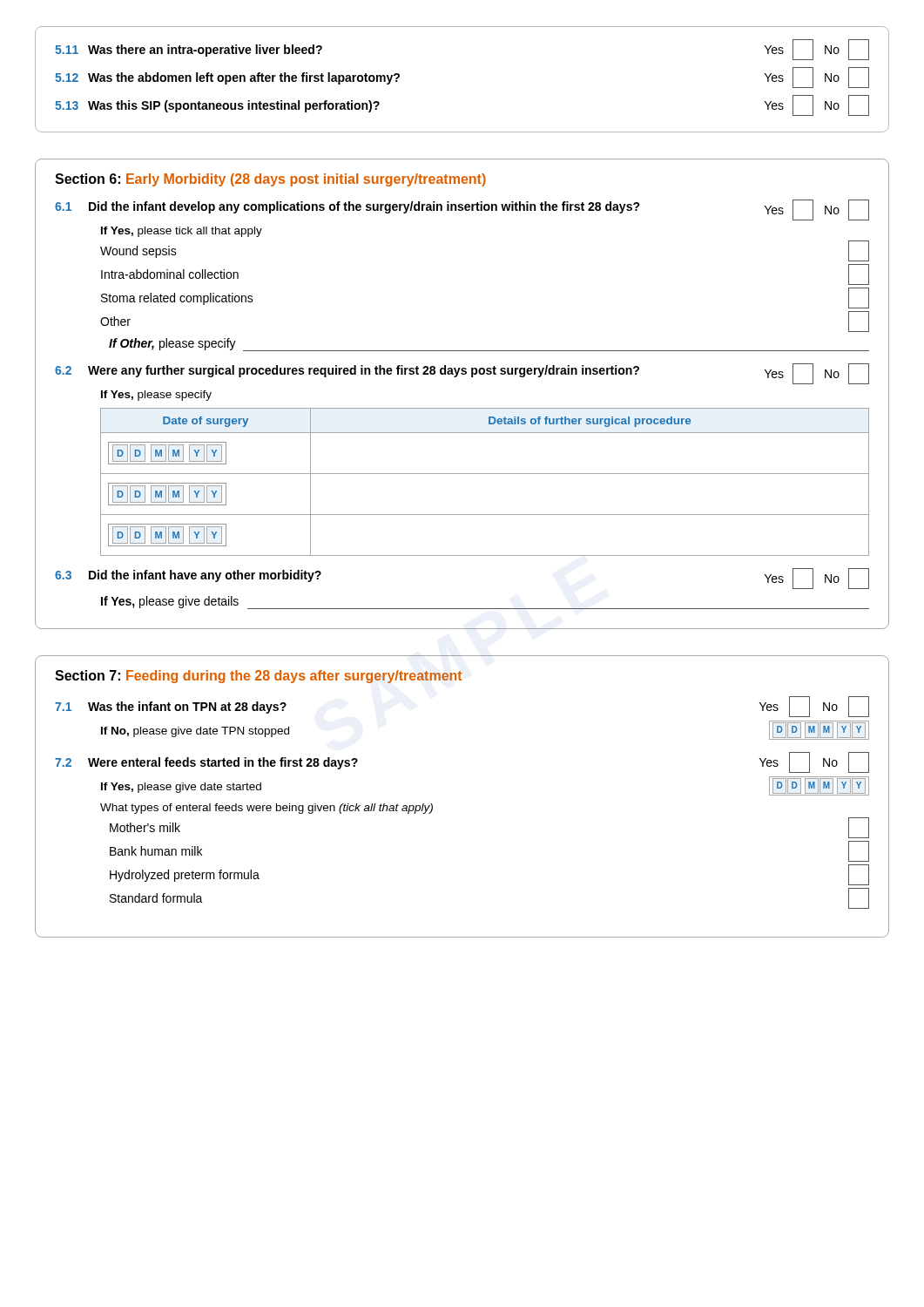Find the passage starting "Section 7: Feeding during the 28 days after"
Viewport: 924px width, 1307px height.
tap(259, 676)
